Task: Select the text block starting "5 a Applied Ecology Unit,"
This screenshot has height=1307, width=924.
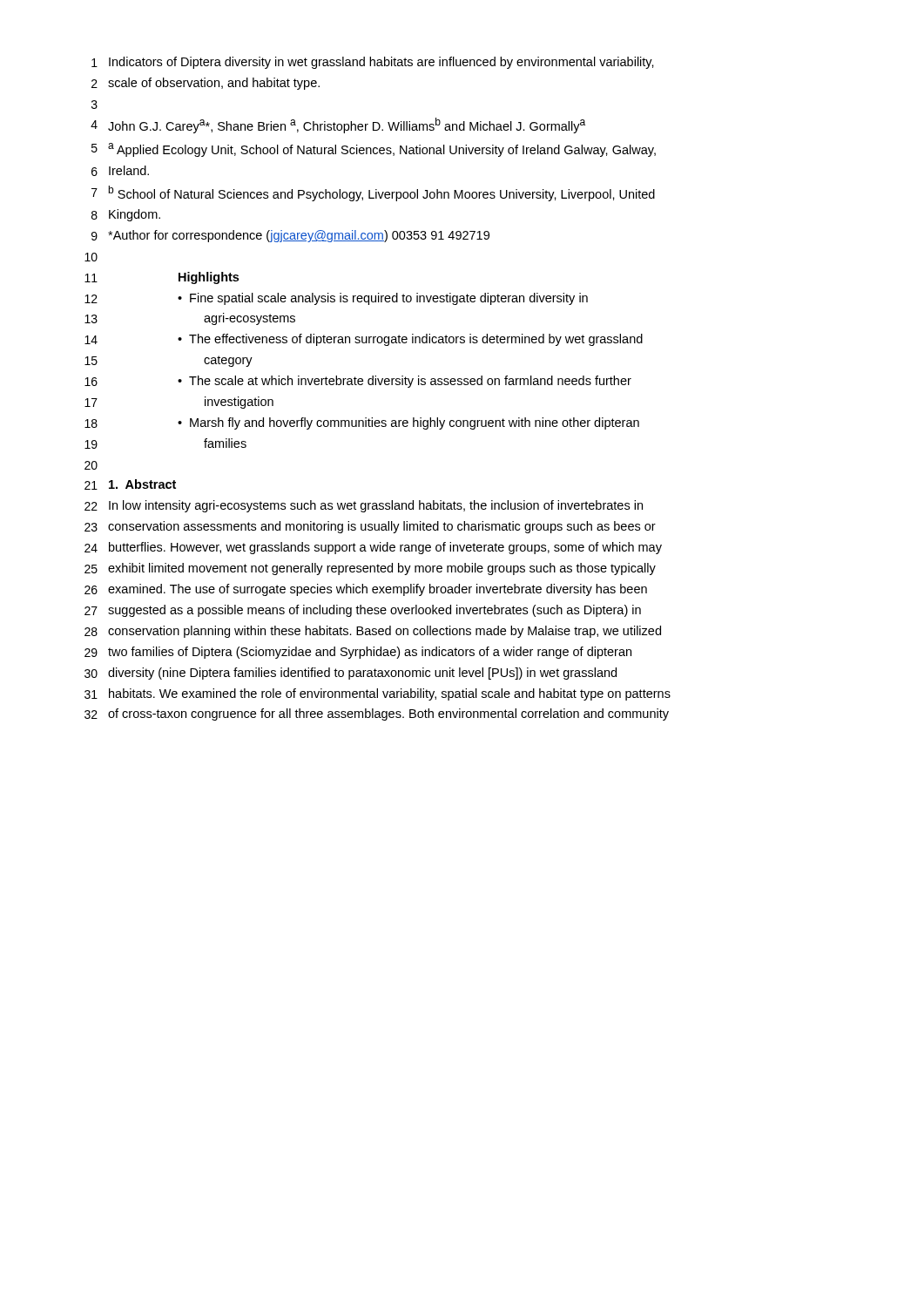Action: point(462,160)
